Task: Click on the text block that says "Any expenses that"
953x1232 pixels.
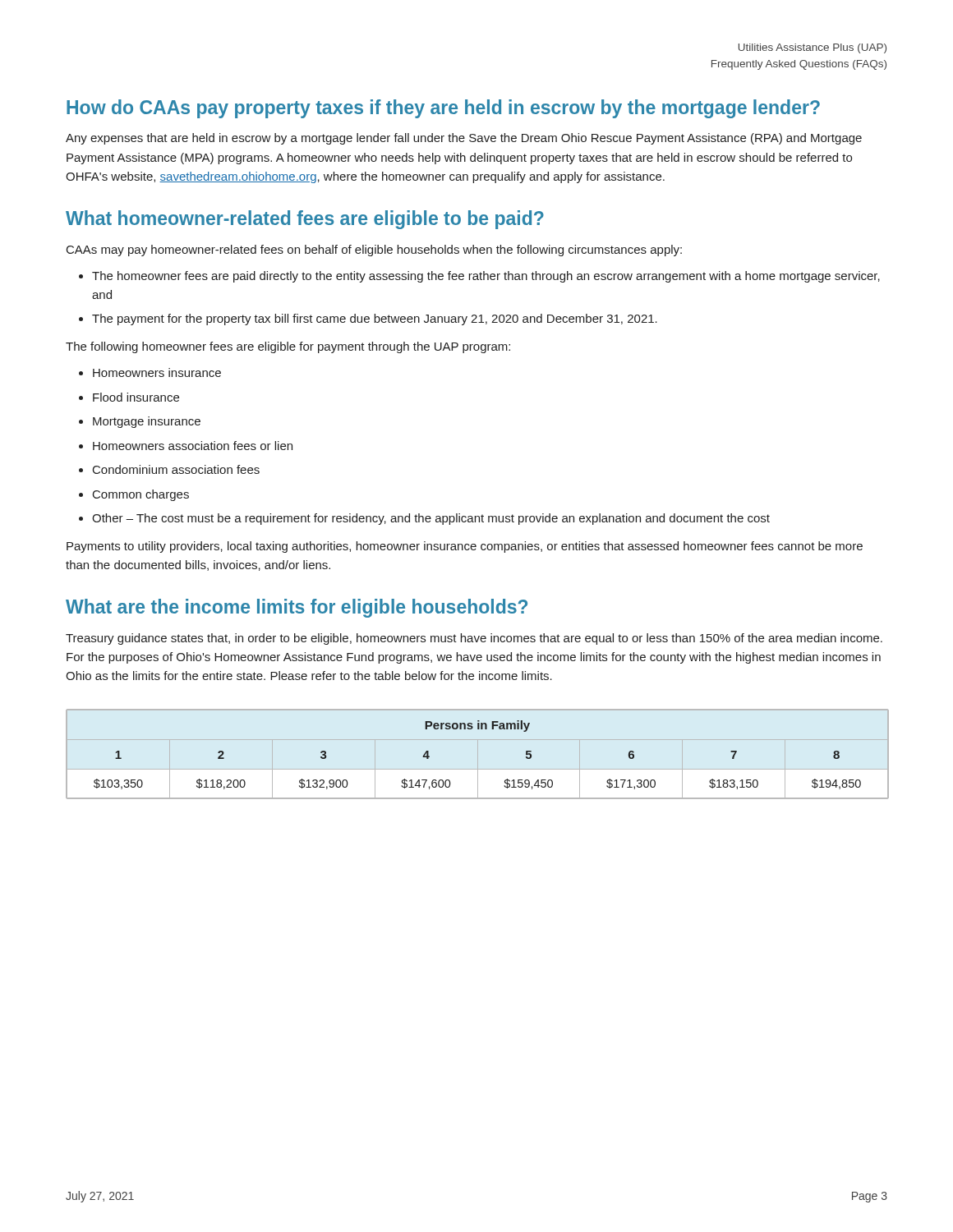Action: click(476, 157)
